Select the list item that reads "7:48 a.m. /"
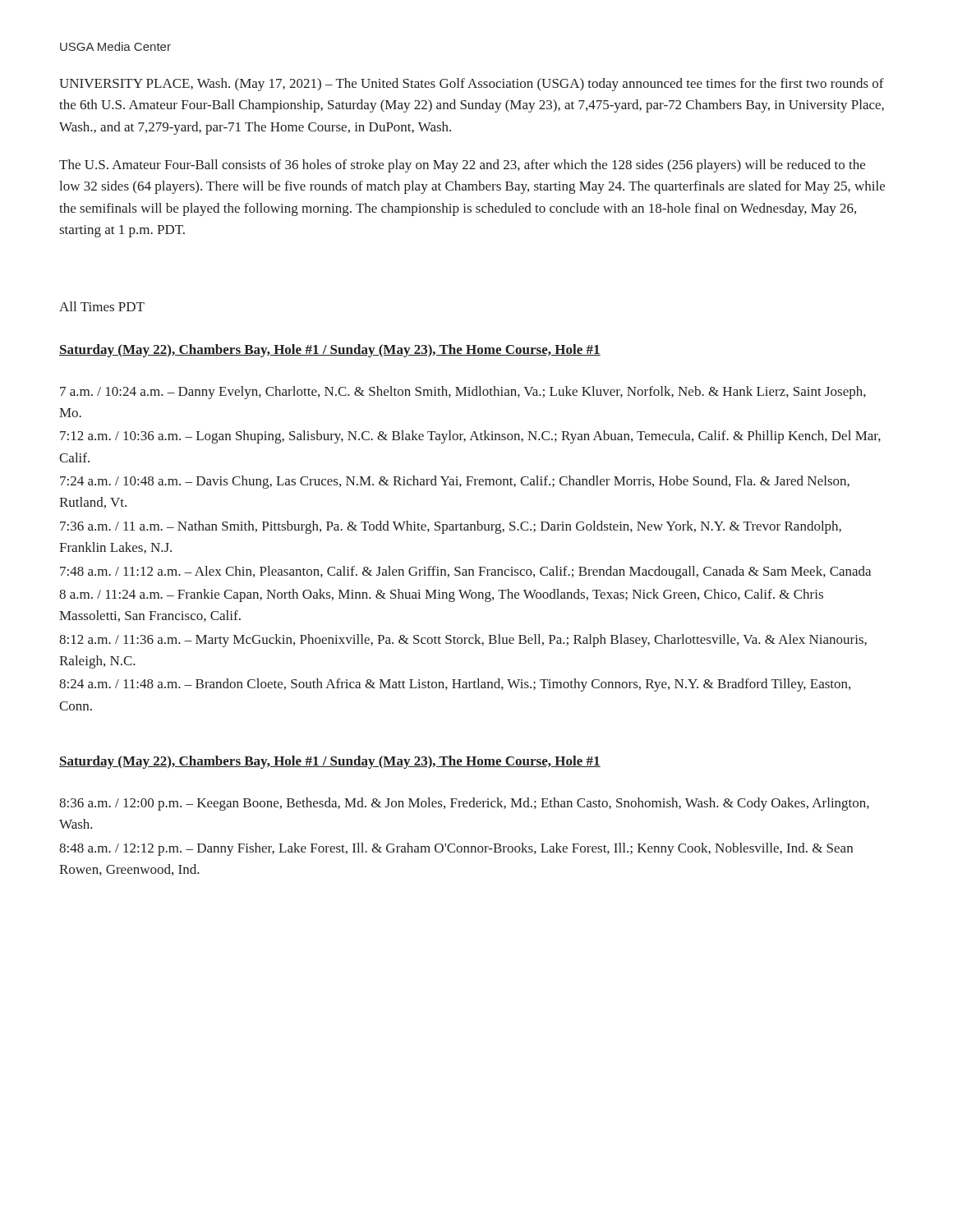953x1232 pixels. 465,571
